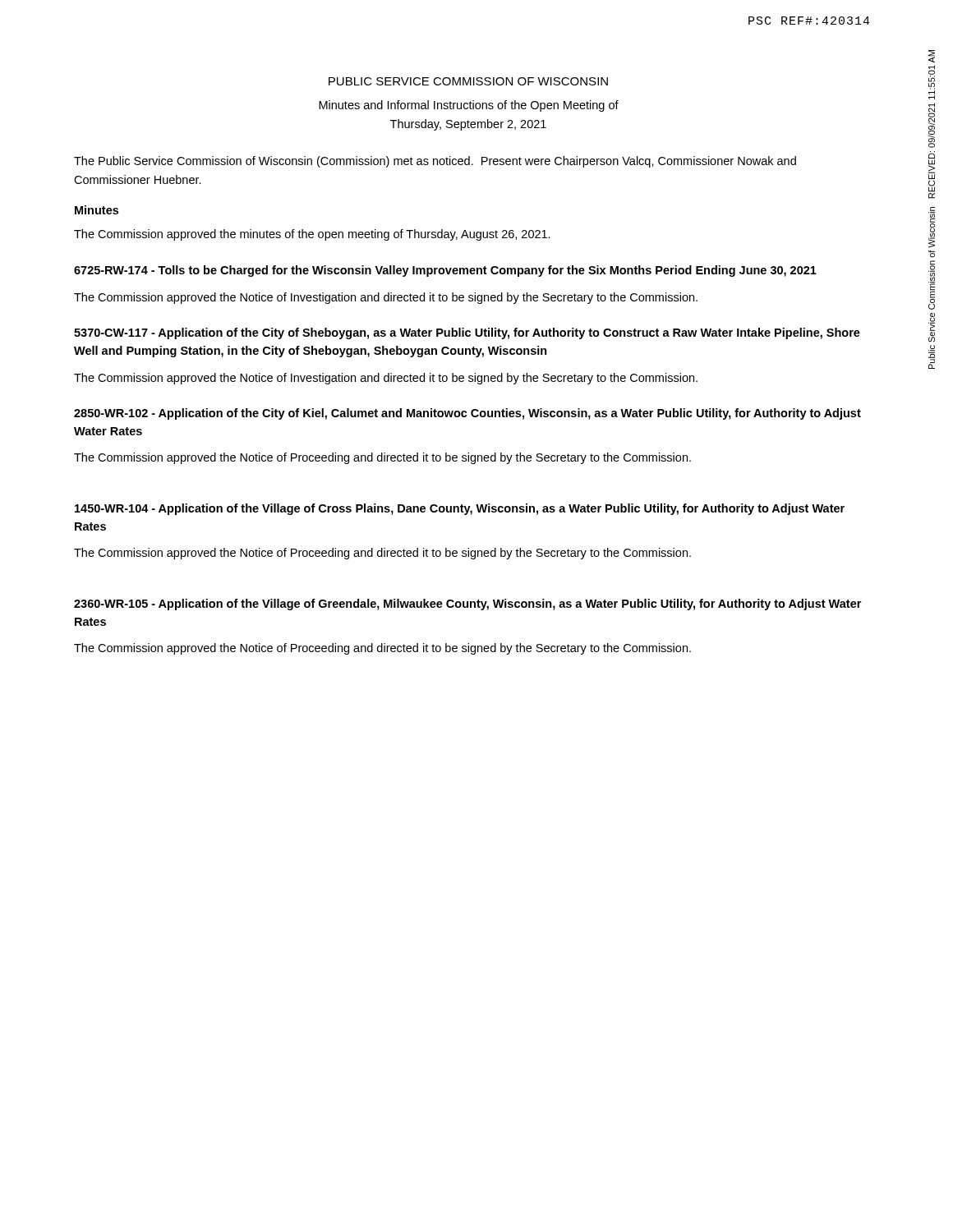Viewport: 953px width, 1232px height.
Task: Point to the section header beginning "2850-WR-102 - Application of"
Action: pyautogui.click(x=467, y=422)
